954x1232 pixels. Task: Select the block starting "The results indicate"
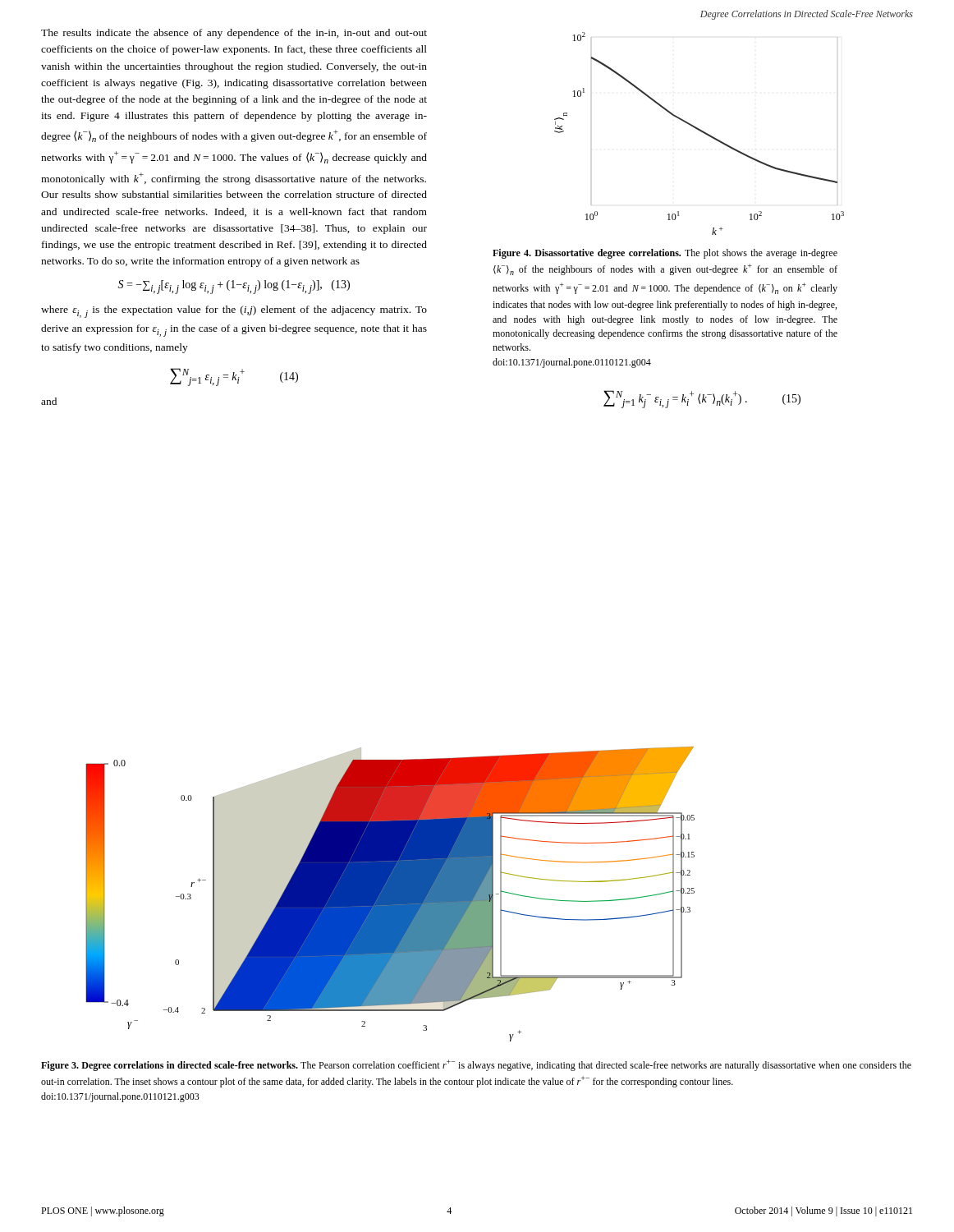tap(234, 147)
